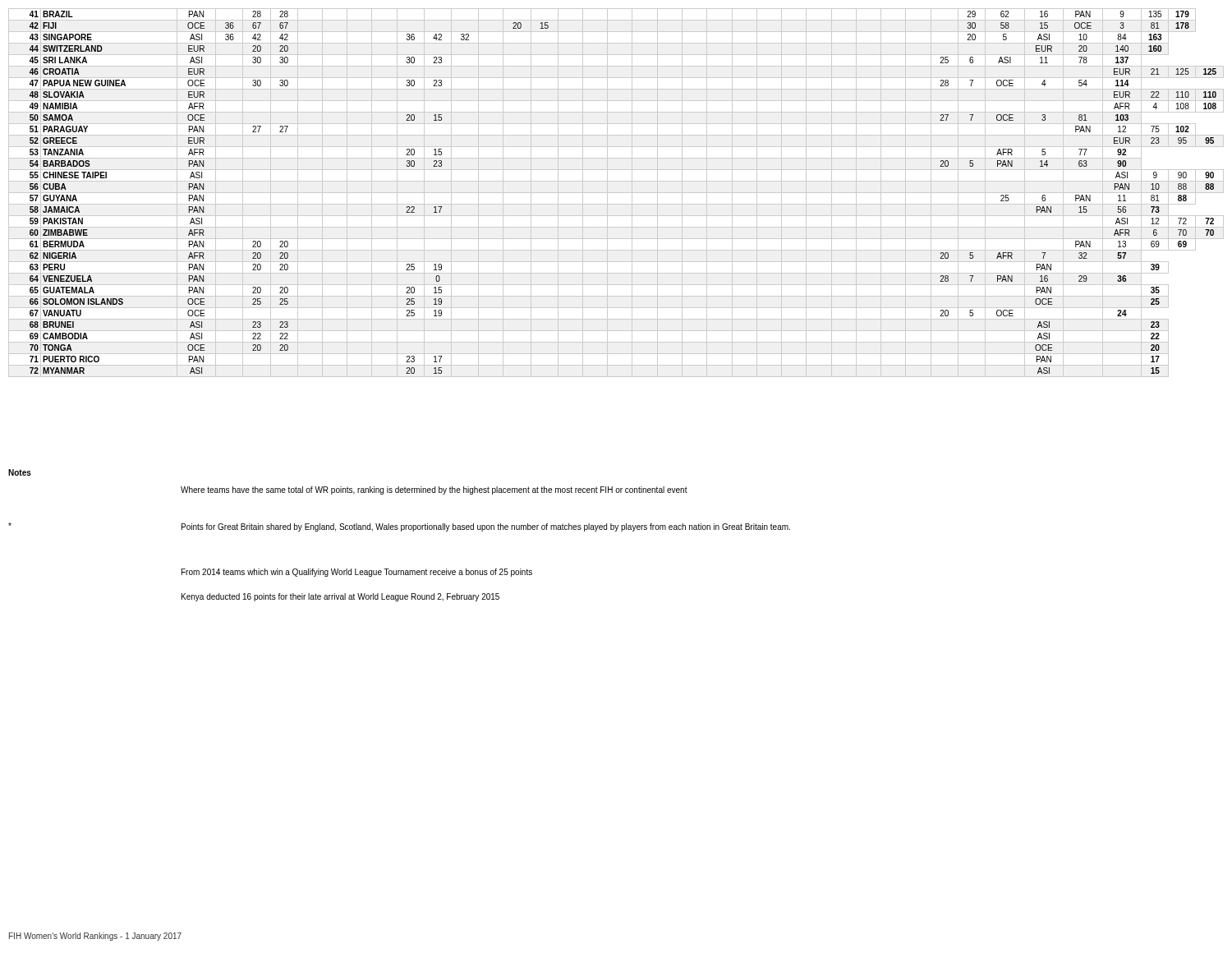Locate the text block that says "Kenya deducted 16 points"

pos(340,597)
